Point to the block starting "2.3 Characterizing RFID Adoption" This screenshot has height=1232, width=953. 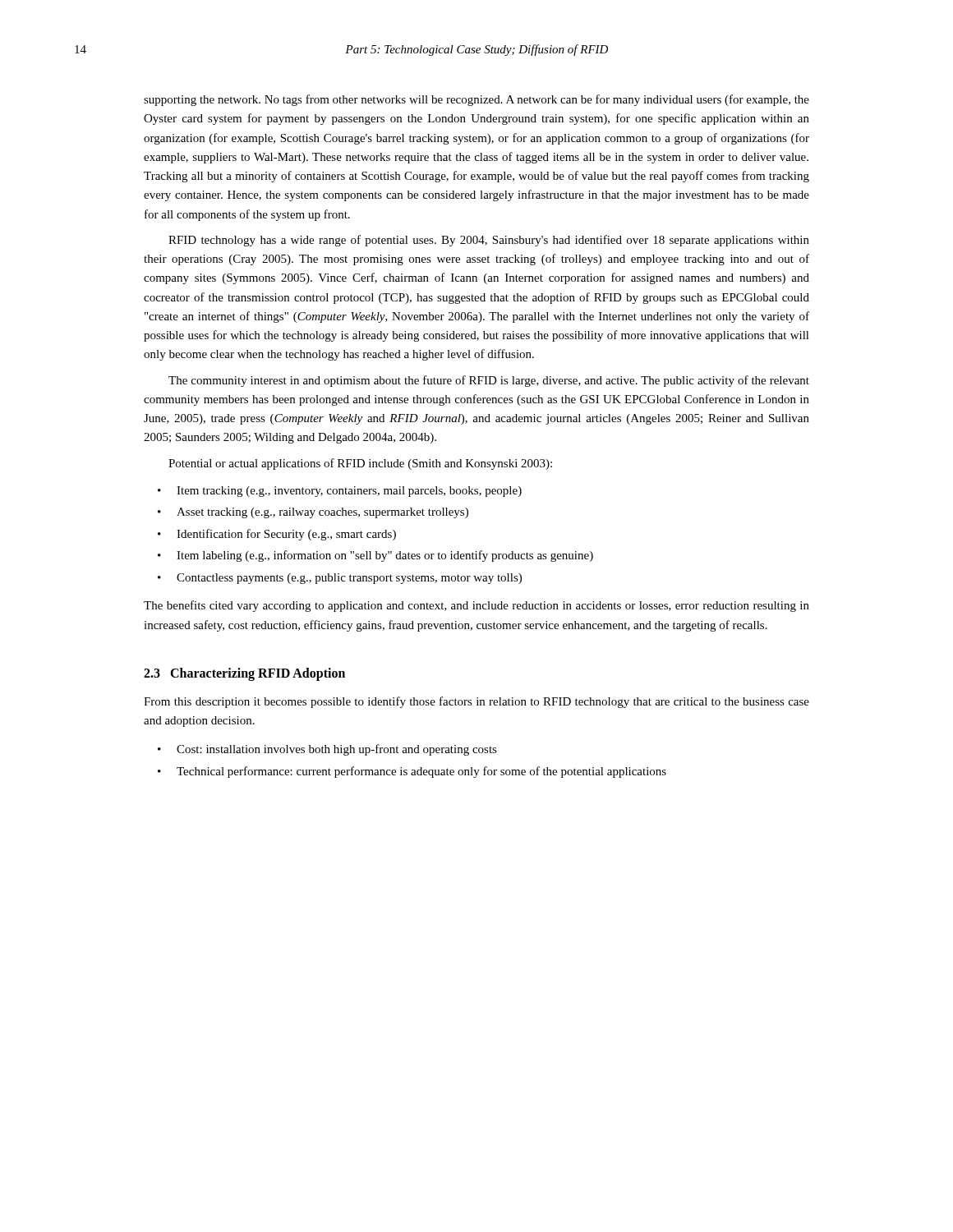tap(245, 673)
